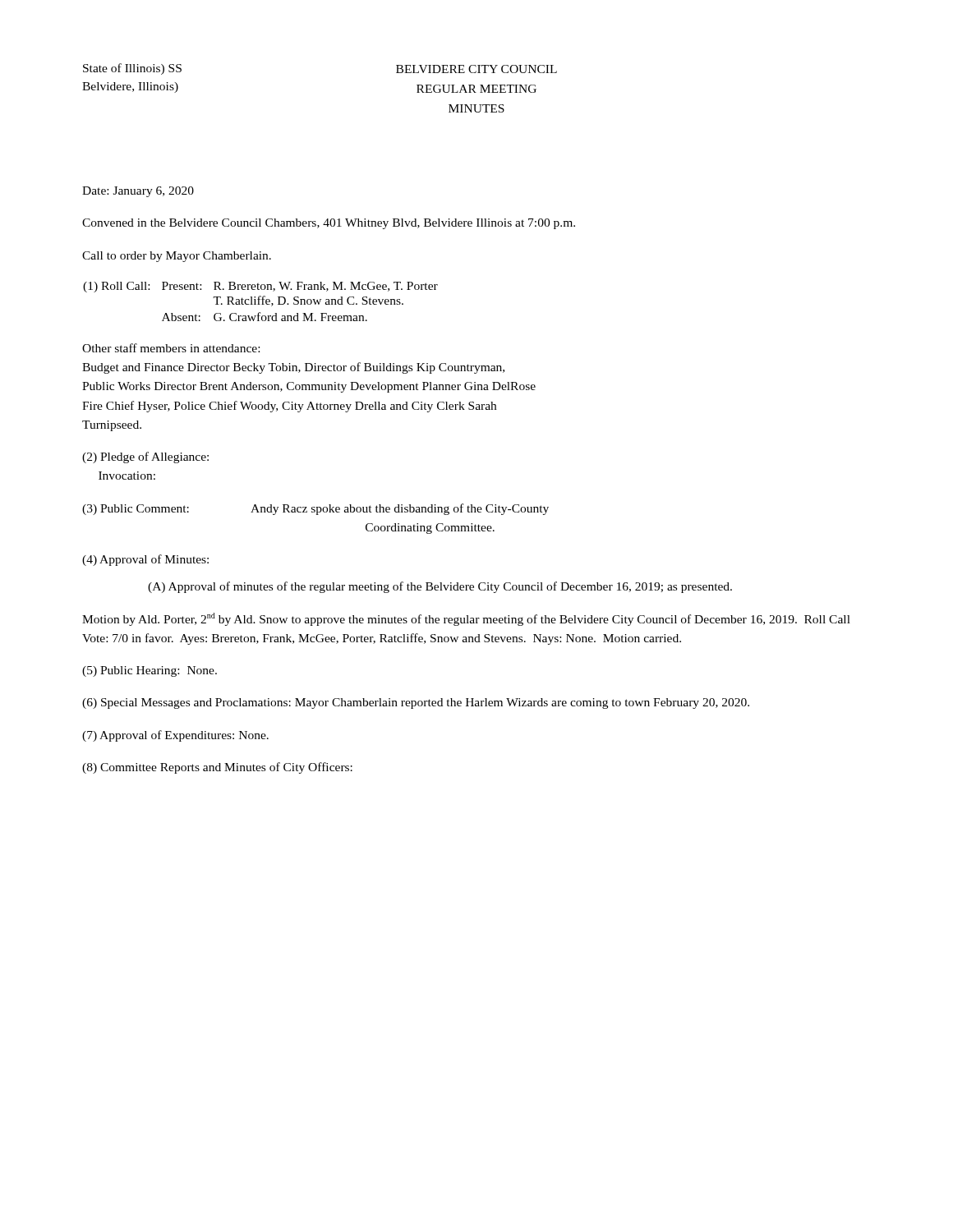Click on the table containing "G. Crawford and M. Freeman."
The width and height of the screenshot is (953, 1232).
[476, 301]
